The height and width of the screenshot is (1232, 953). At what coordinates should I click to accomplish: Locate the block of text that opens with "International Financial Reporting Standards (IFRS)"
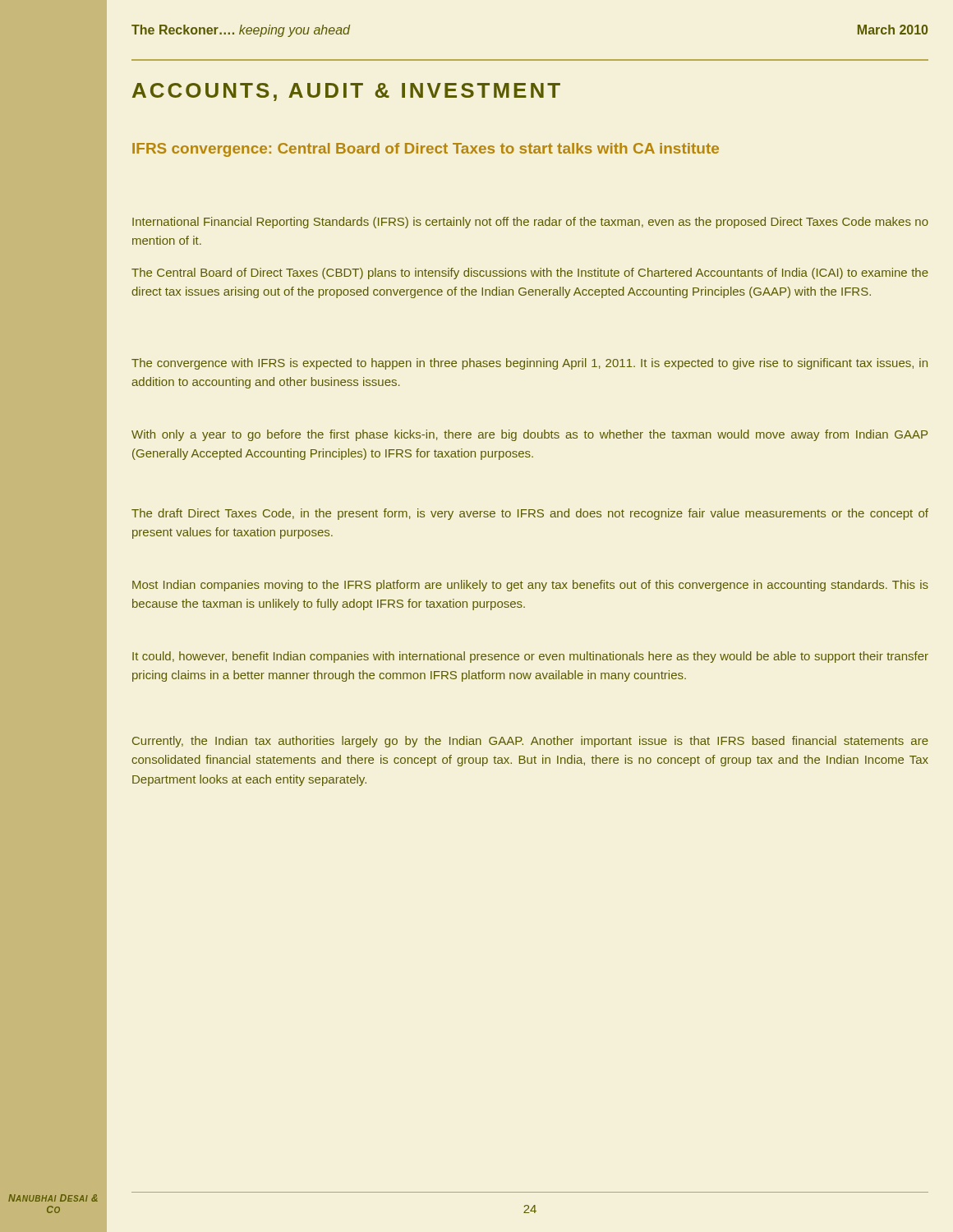click(x=530, y=231)
